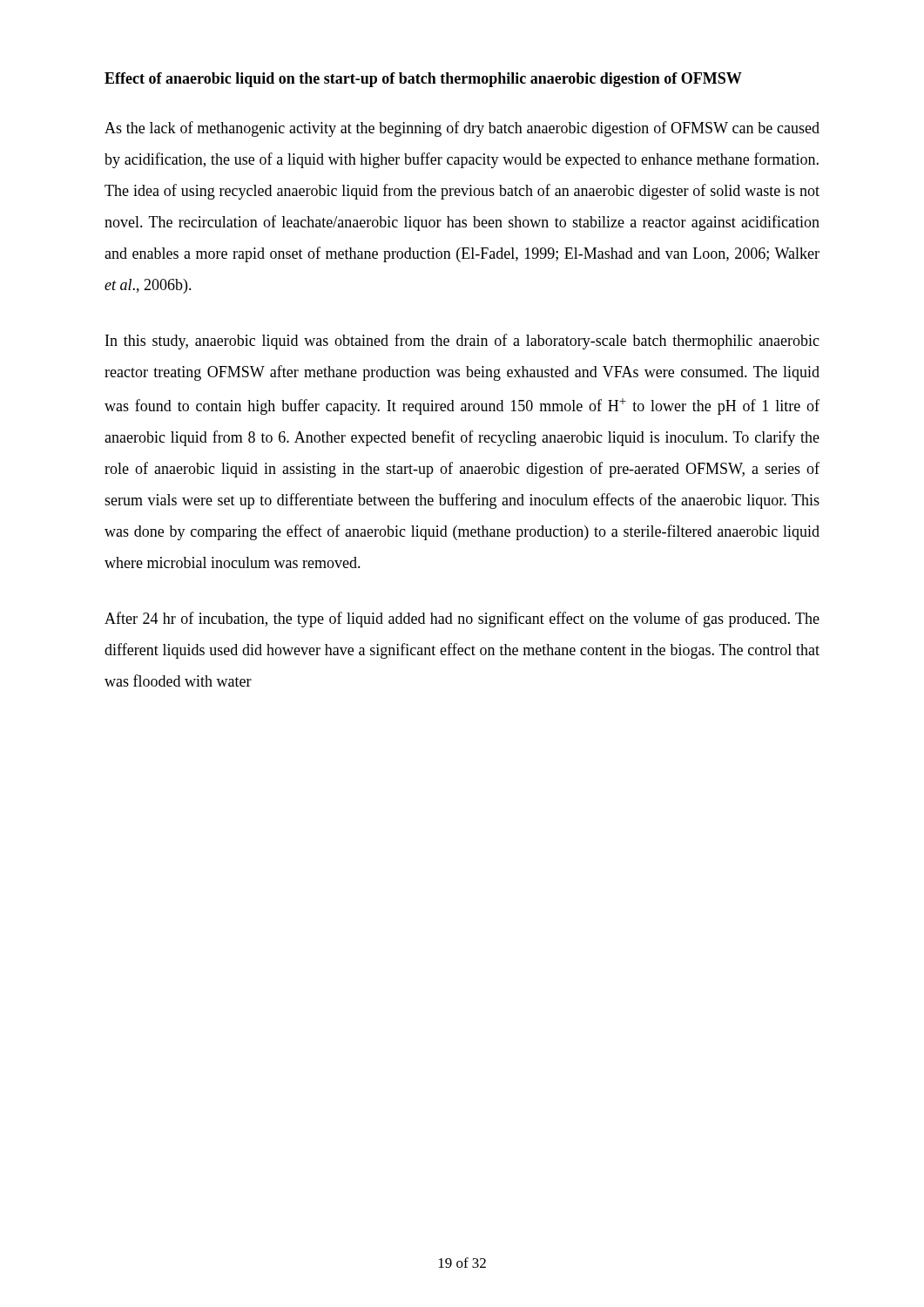Click on the element starting "After 24 hr of"

pos(462,650)
